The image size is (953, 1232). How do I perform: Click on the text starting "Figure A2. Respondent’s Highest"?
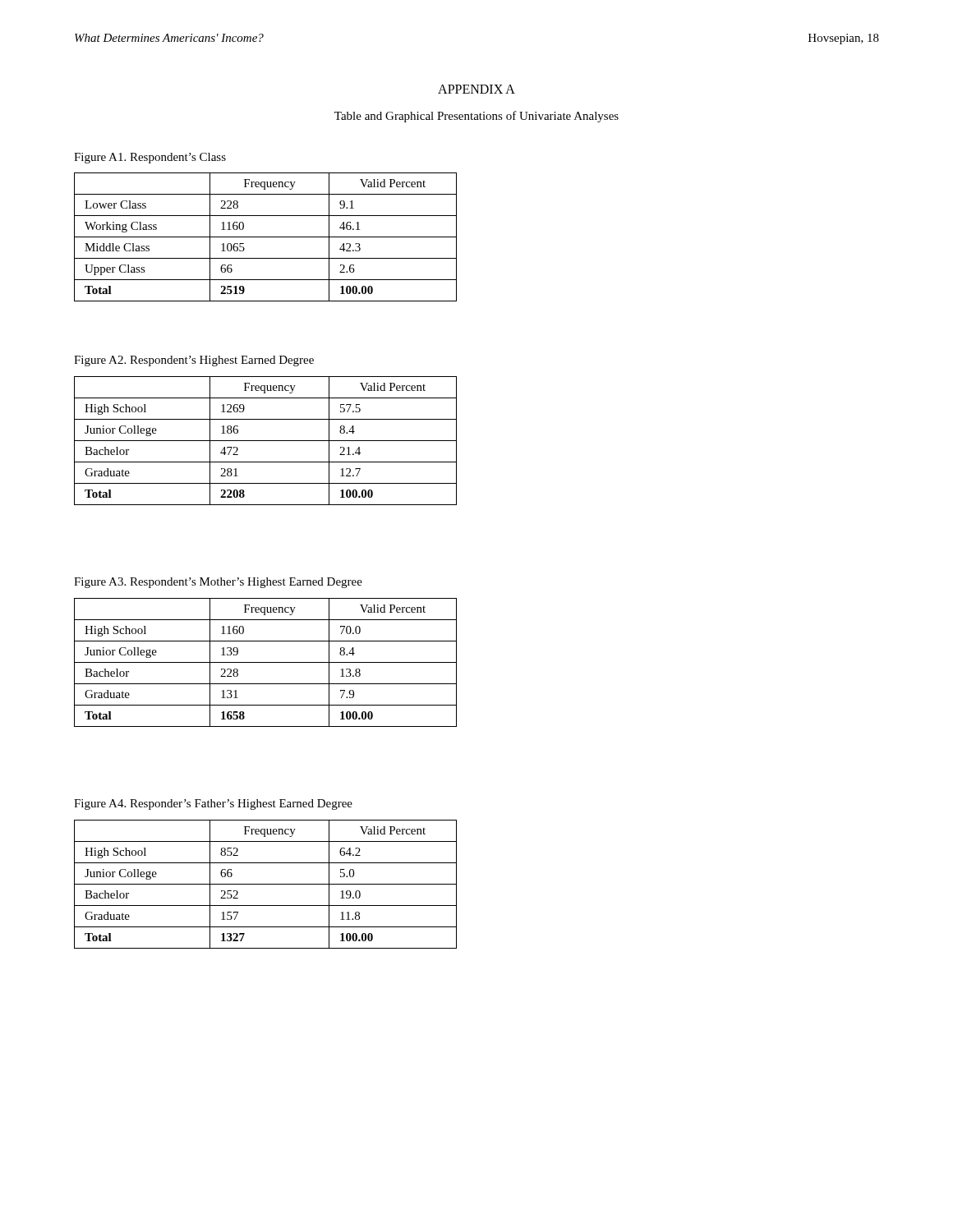pos(194,360)
